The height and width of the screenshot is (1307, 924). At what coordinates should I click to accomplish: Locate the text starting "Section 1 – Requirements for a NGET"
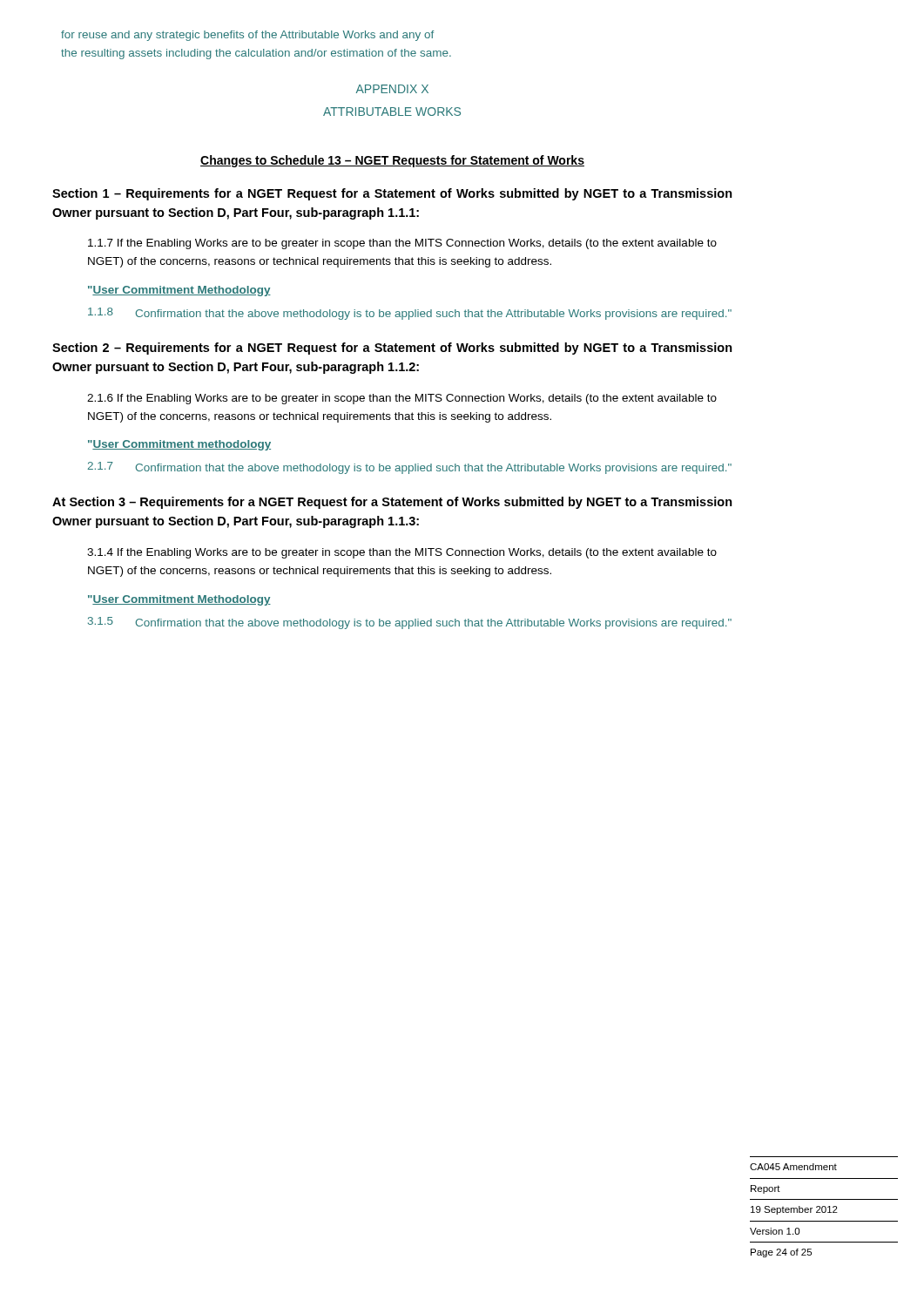[x=392, y=203]
